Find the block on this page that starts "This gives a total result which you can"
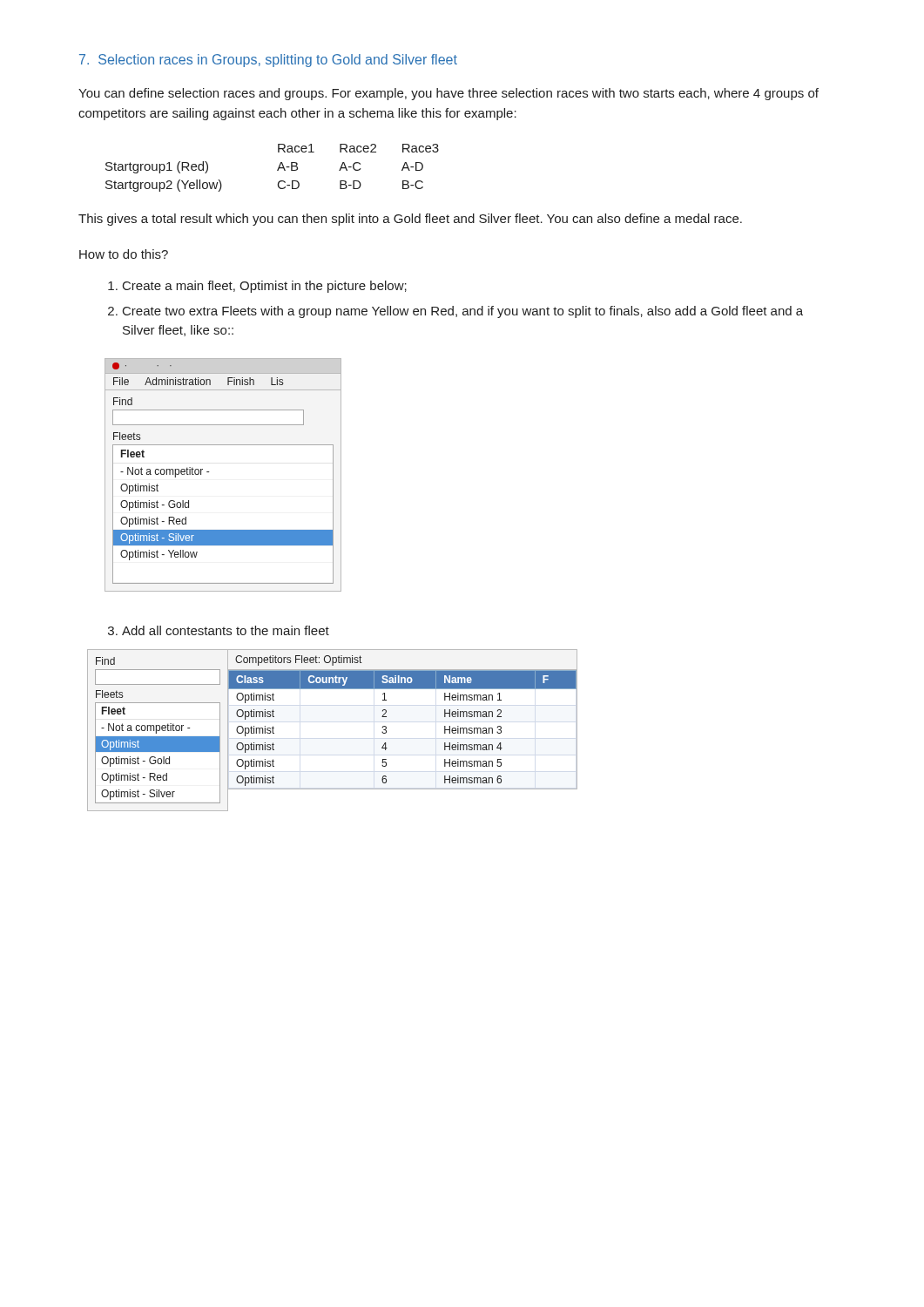The width and height of the screenshot is (924, 1307). [453, 219]
